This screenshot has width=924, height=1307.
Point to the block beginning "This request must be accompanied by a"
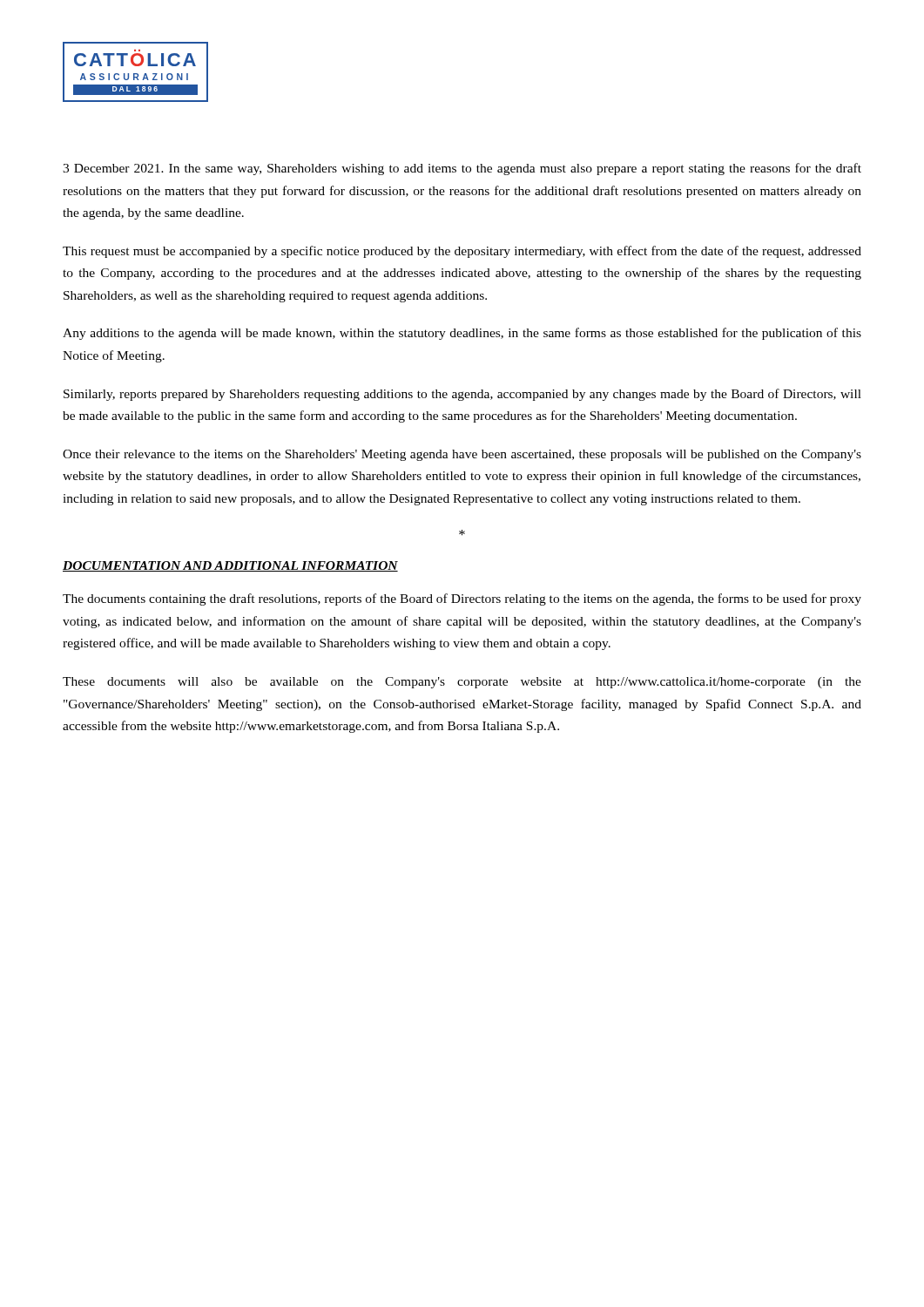coord(462,273)
